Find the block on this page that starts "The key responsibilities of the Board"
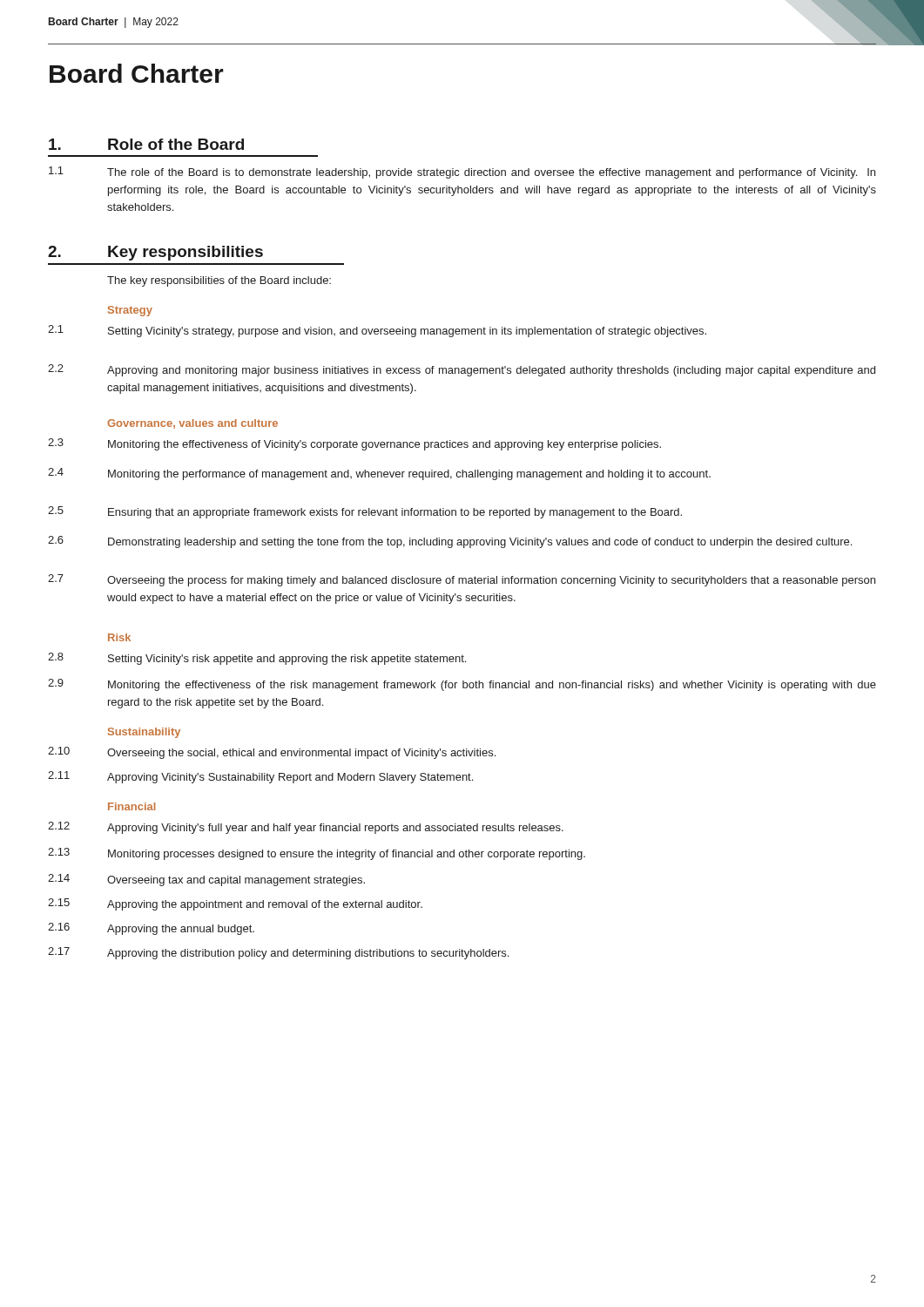Screen dimensions: 1307x924 [219, 280]
